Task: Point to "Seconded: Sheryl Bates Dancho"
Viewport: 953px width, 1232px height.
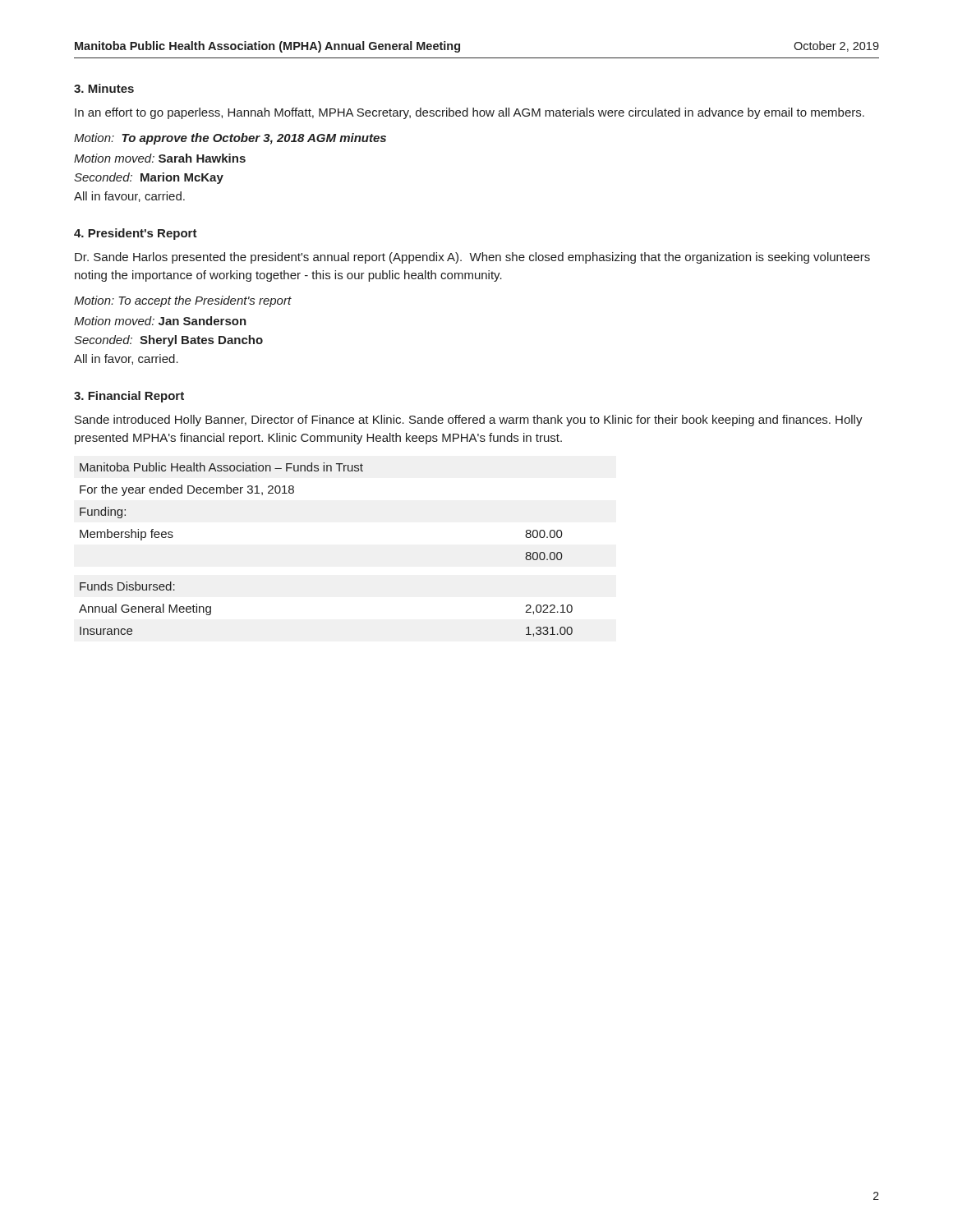Action: pos(168,339)
